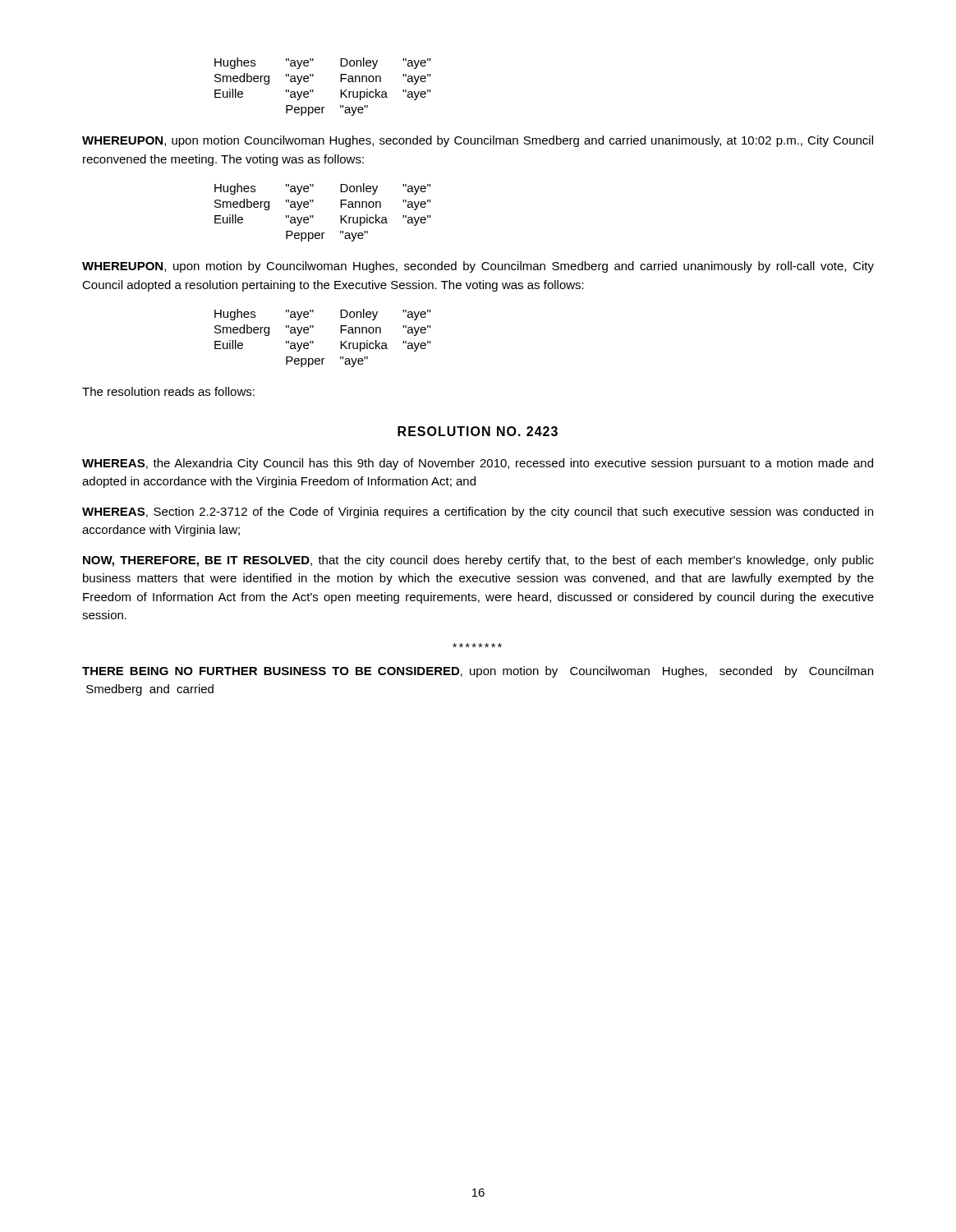Viewport: 956px width, 1232px height.
Task: Select the passage starting "WHEREAS, the Alexandria"
Action: pyautogui.click(x=478, y=472)
